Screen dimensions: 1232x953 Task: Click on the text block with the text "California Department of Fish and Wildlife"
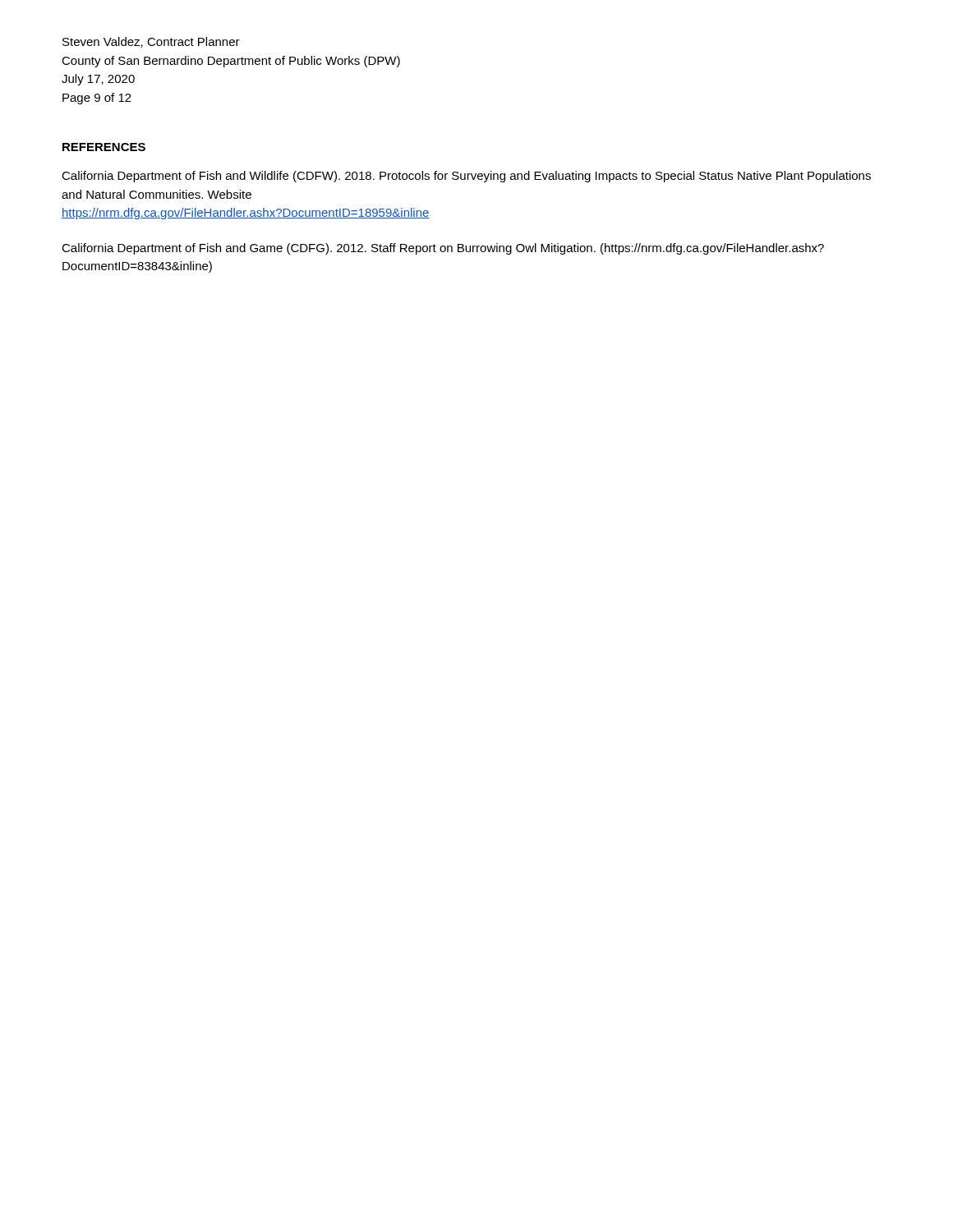pos(466,177)
